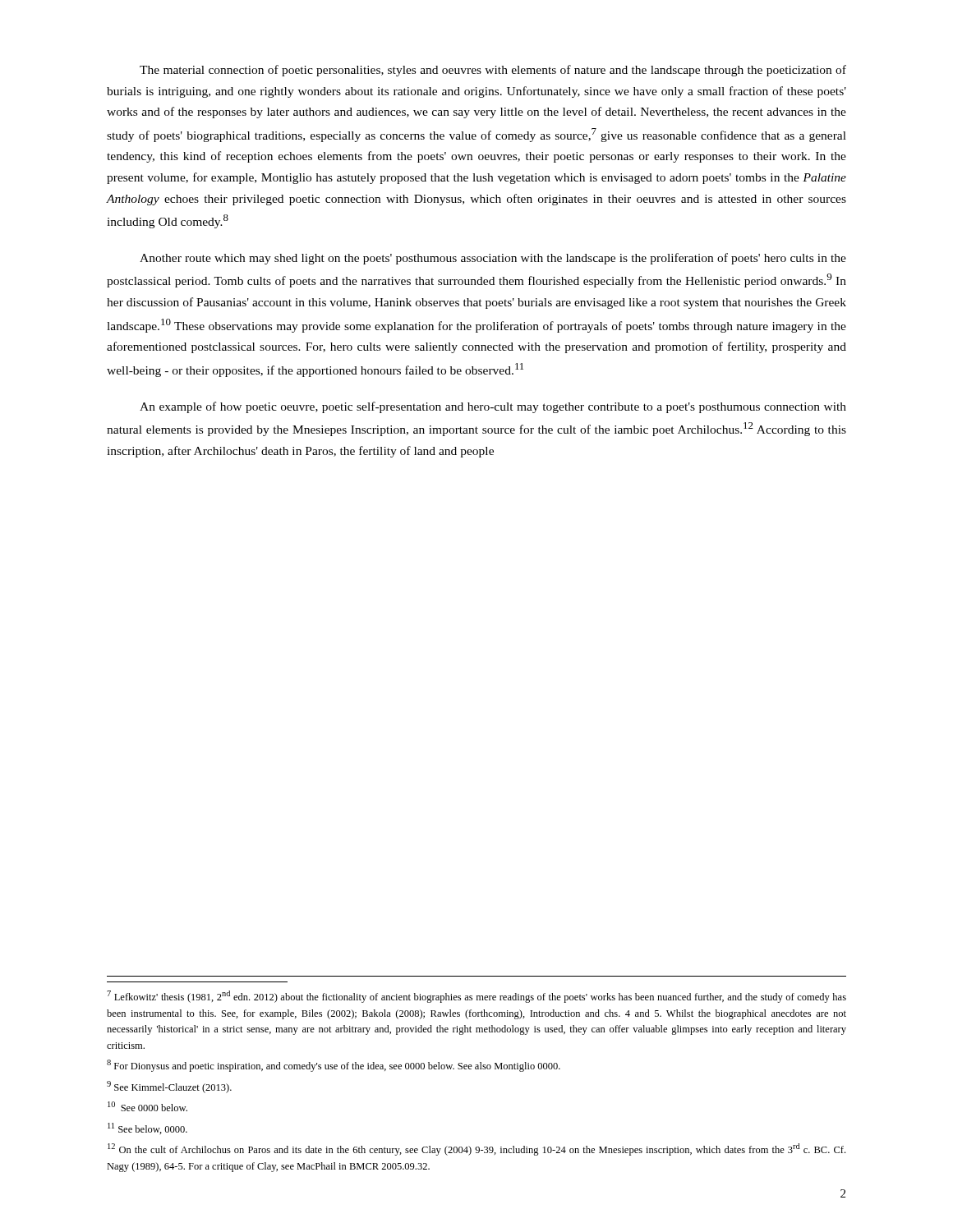
Task: Locate the block of text that opens with "7 Lefkowitz' thesis (1981,"
Action: [476, 1020]
